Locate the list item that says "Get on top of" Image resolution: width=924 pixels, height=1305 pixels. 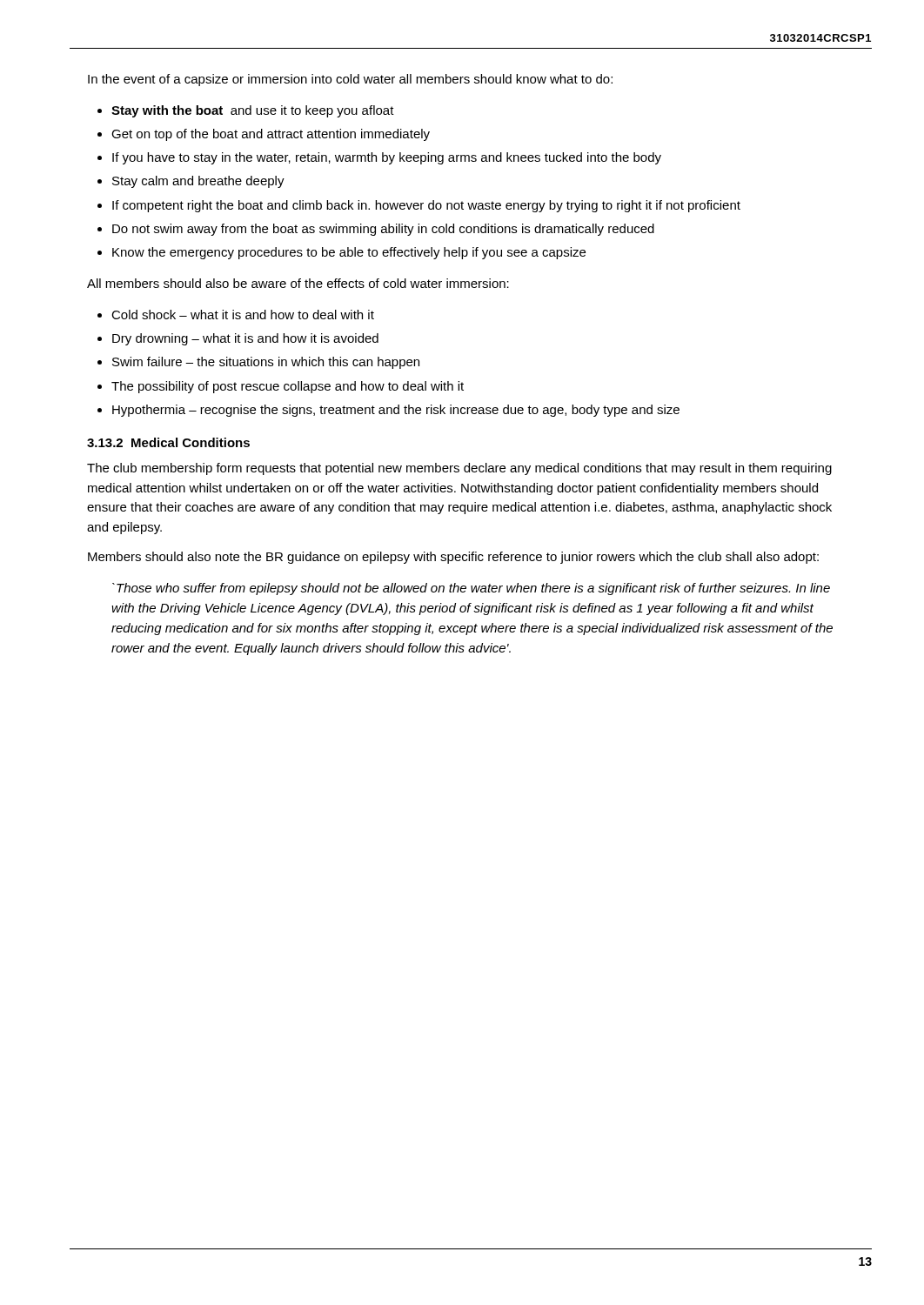pyautogui.click(x=271, y=133)
